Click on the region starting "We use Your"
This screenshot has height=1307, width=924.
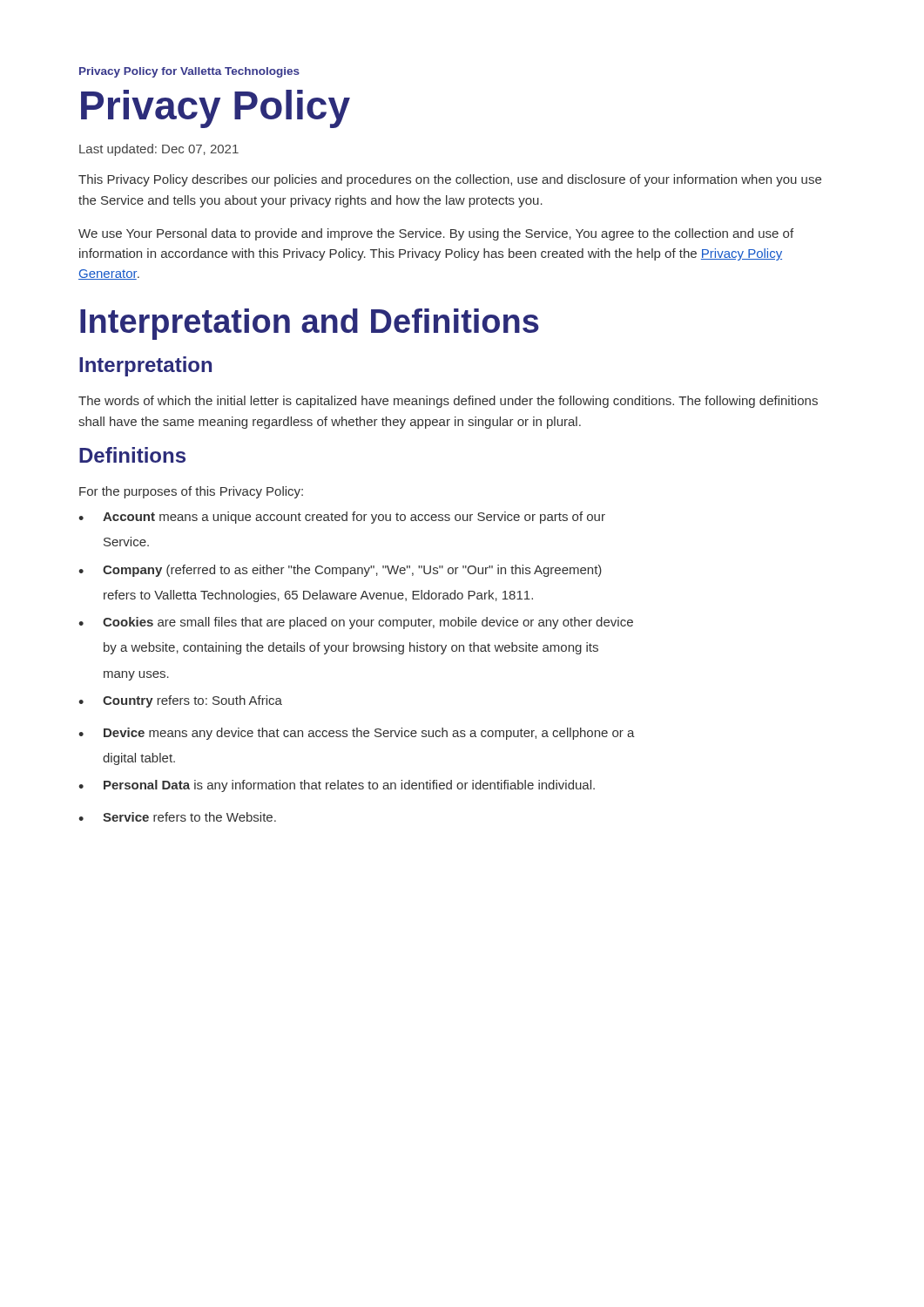pos(458,253)
